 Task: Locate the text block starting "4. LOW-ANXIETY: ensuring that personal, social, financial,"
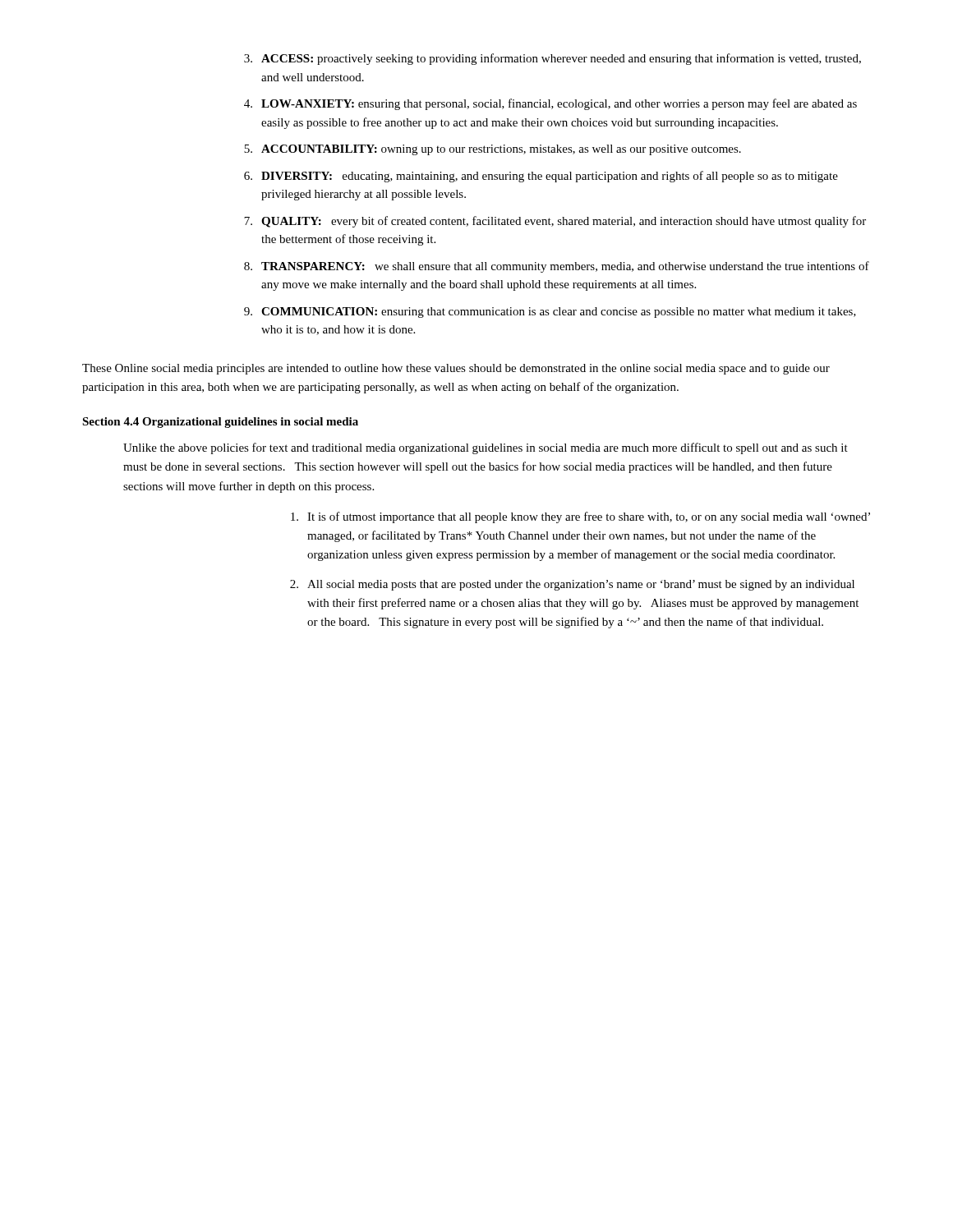click(550, 113)
